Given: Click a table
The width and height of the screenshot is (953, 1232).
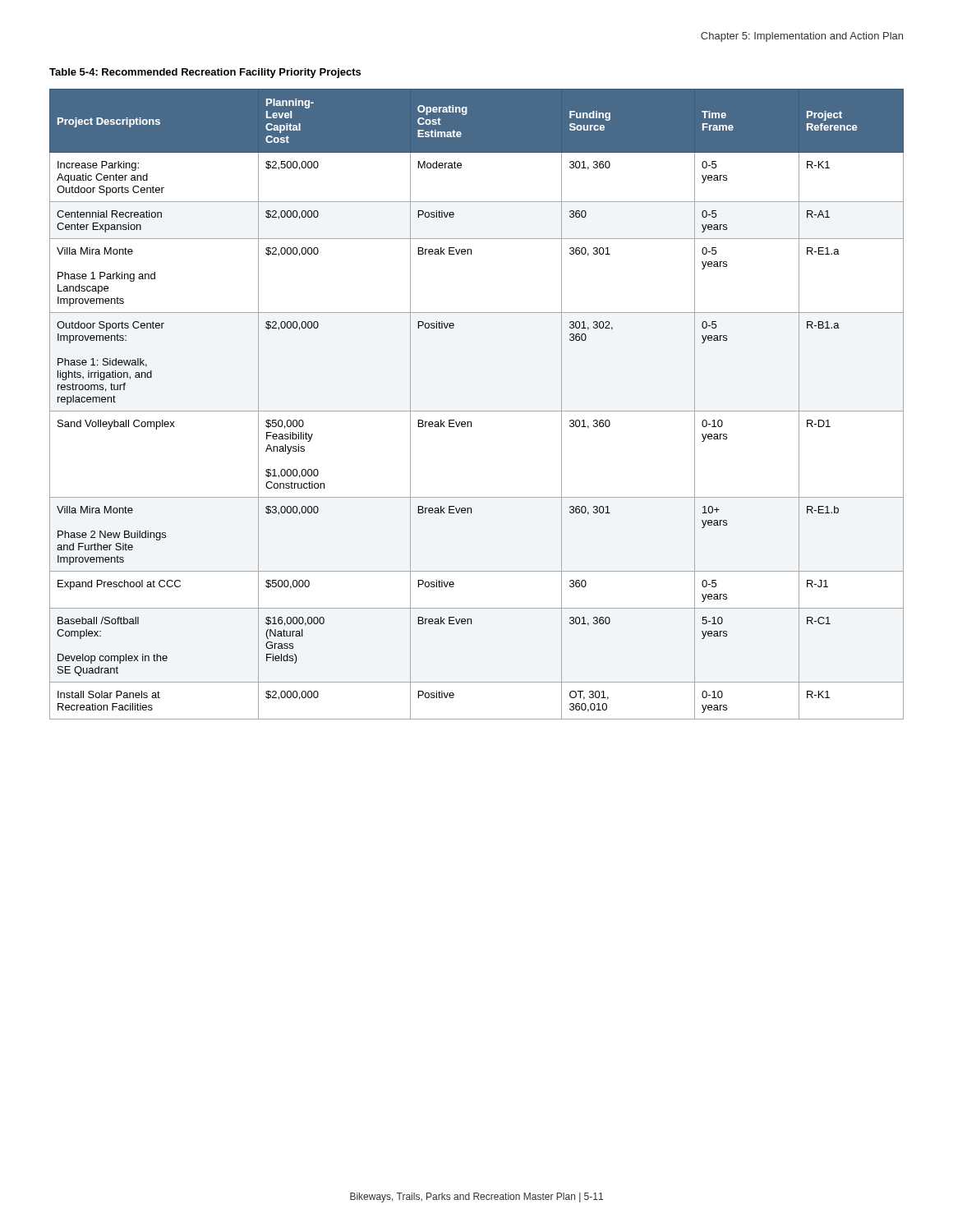Looking at the screenshot, I should [476, 404].
